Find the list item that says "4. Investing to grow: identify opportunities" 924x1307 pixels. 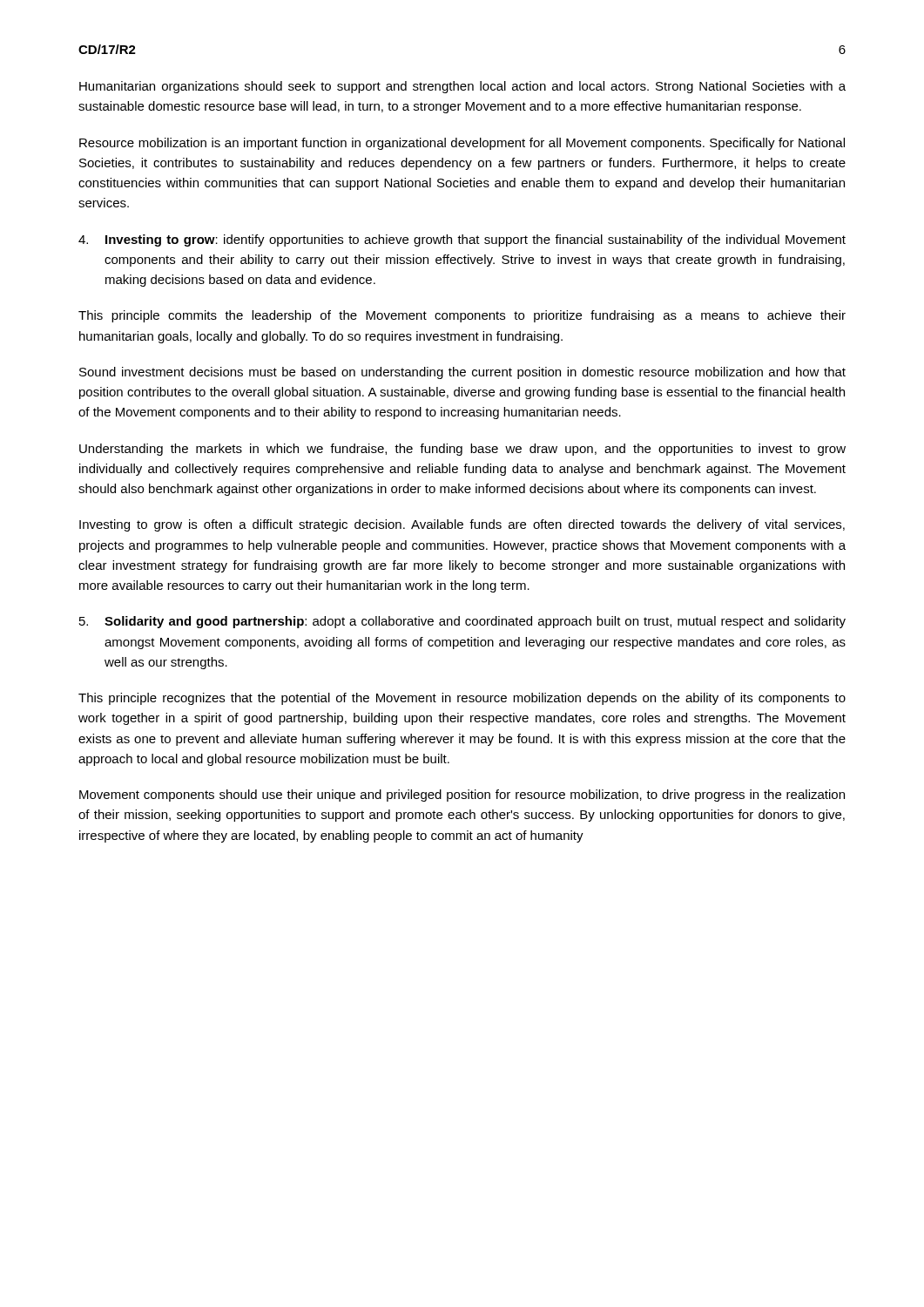[x=462, y=259]
